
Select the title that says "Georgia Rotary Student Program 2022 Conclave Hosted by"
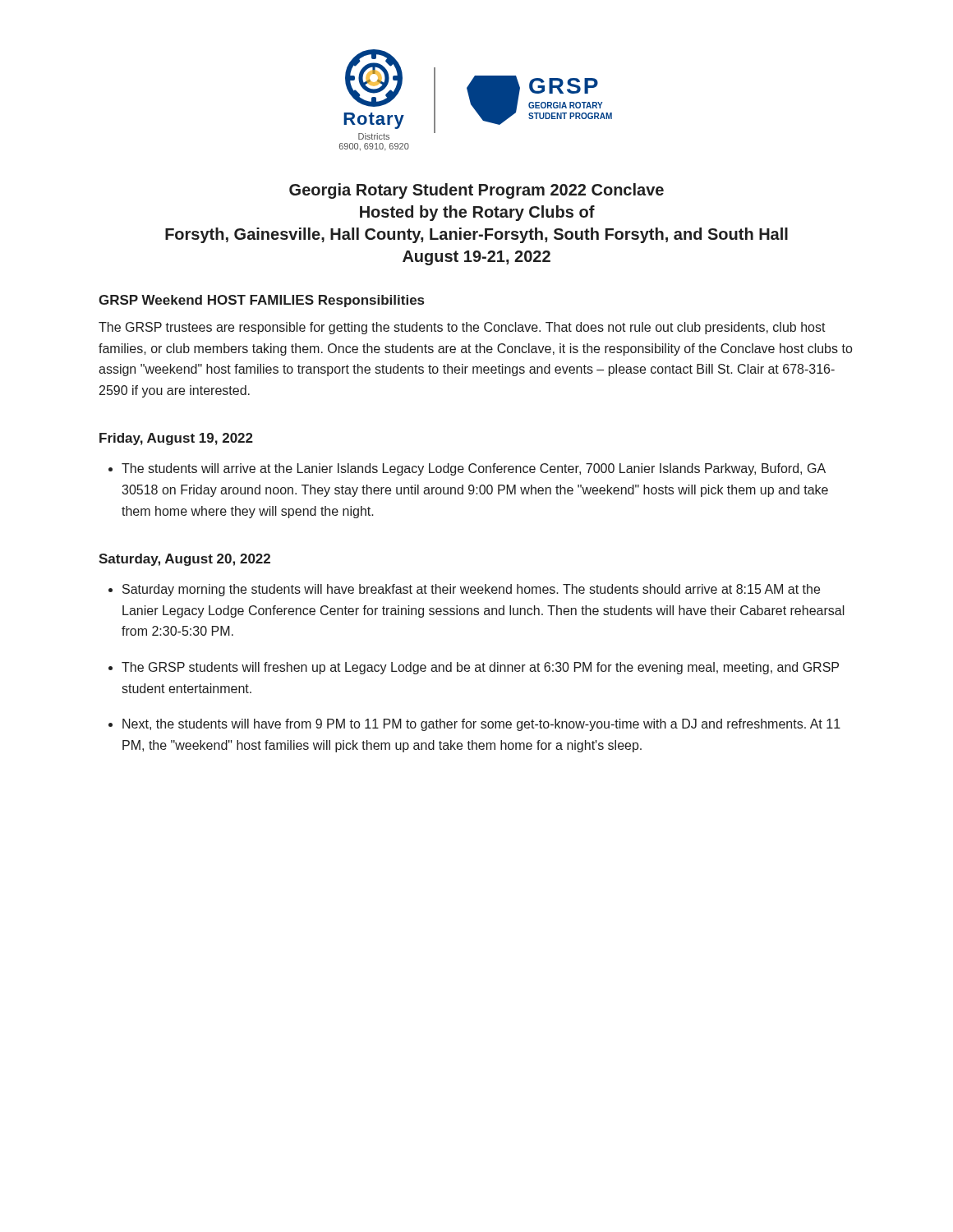pos(476,223)
